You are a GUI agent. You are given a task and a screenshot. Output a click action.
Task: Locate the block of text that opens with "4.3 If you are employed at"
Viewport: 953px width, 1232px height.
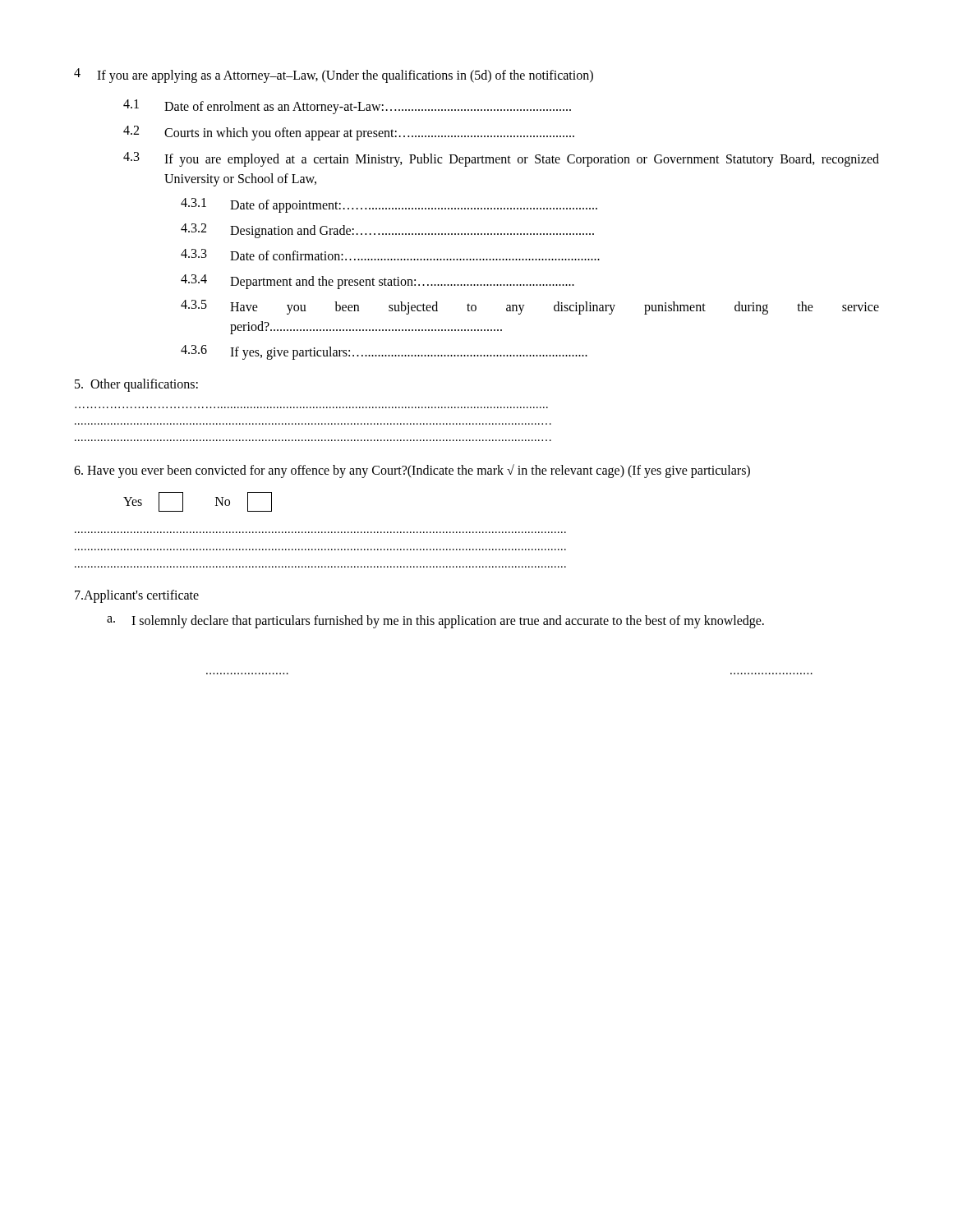point(501,169)
